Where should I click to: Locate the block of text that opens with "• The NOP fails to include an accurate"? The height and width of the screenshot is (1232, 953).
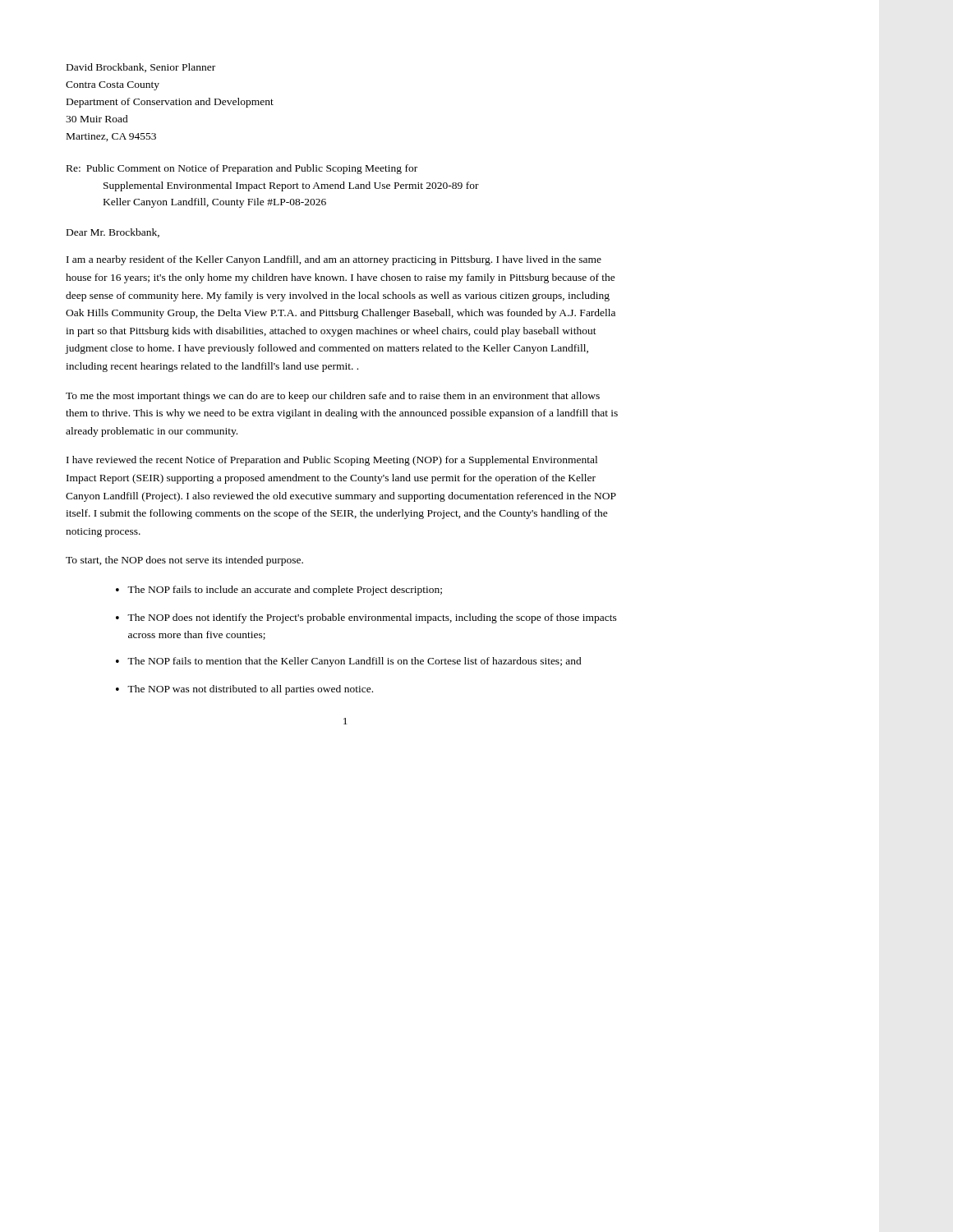[370, 590]
